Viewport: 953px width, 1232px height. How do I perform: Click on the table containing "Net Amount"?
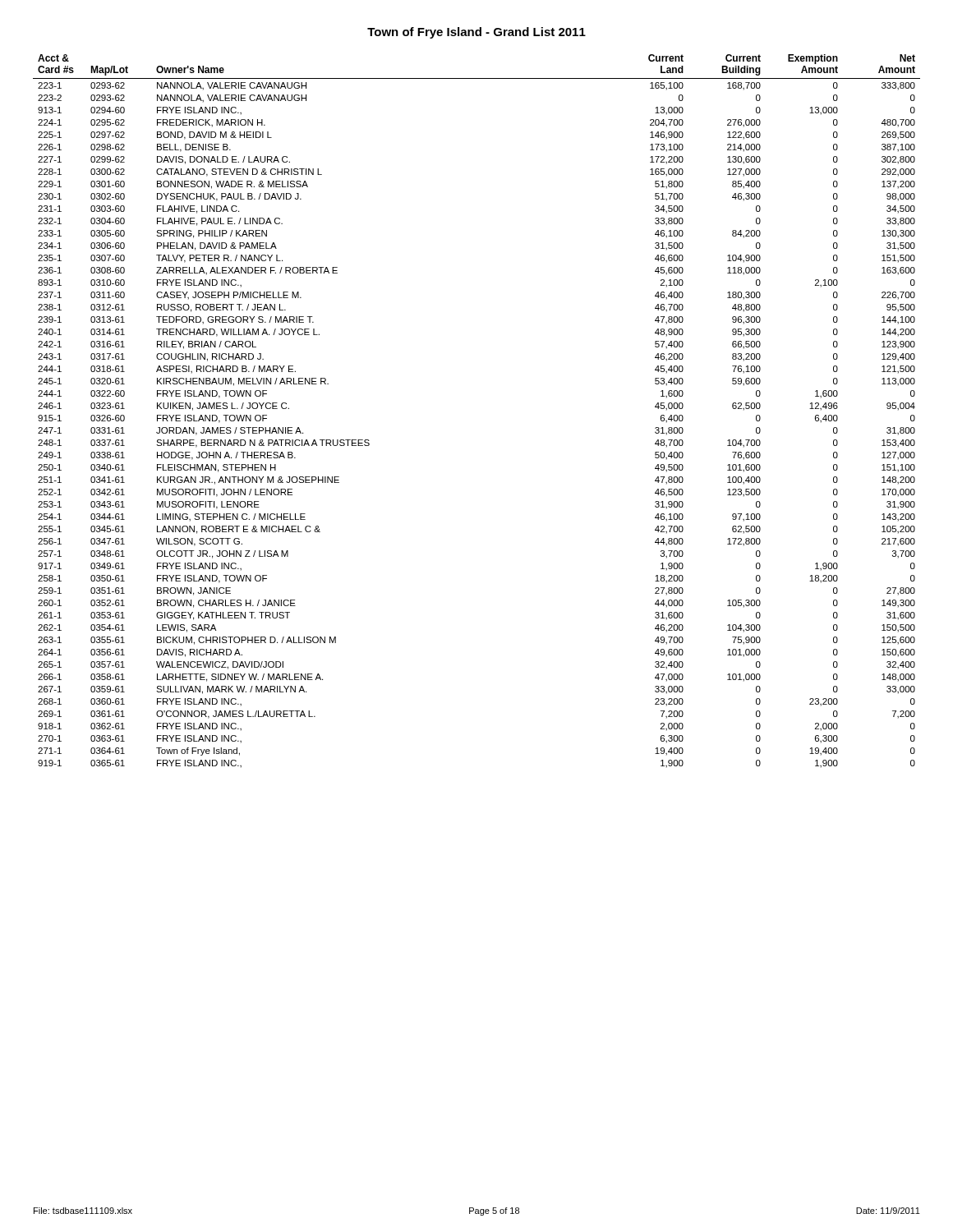(x=476, y=409)
